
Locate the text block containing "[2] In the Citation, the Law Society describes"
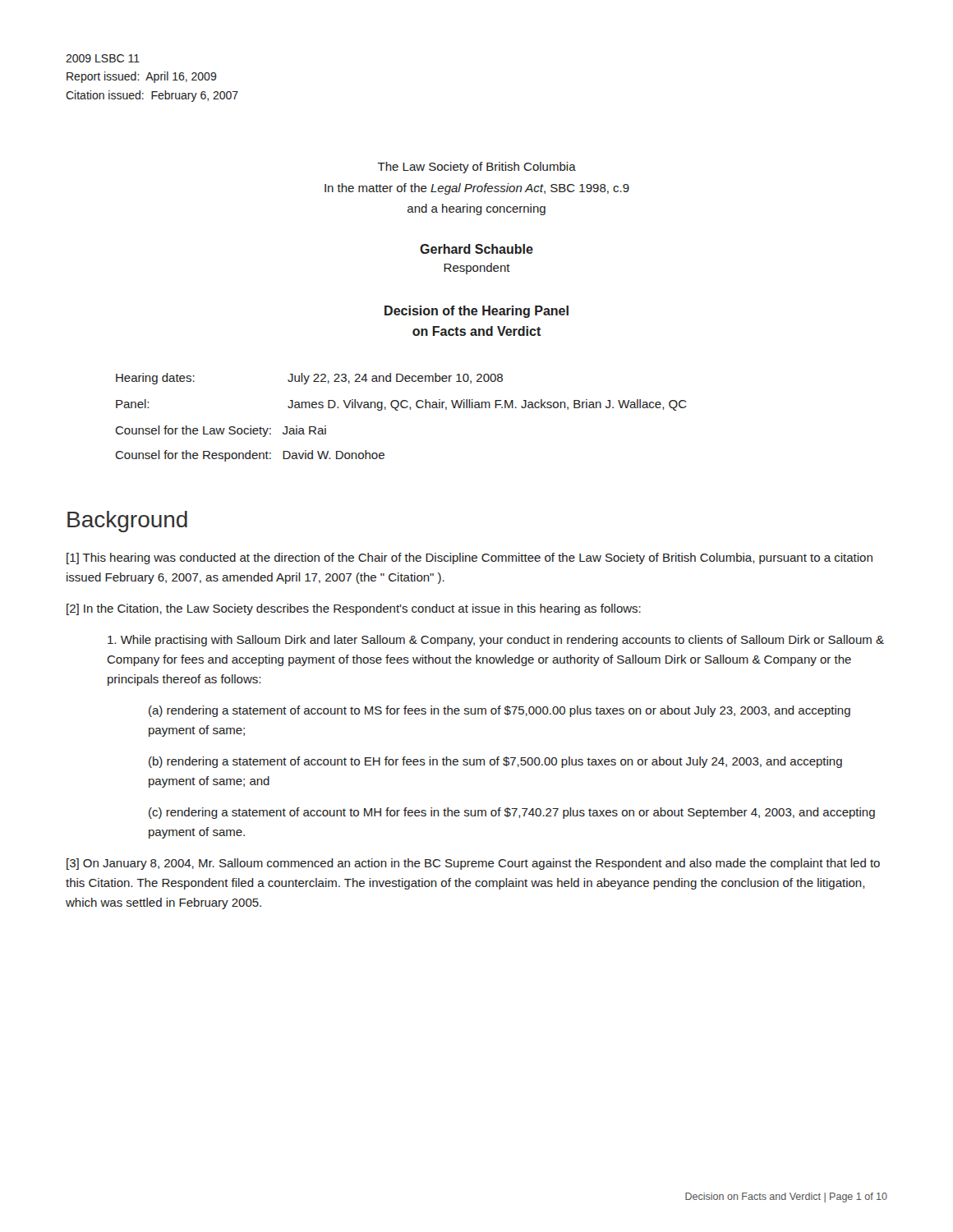point(354,608)
